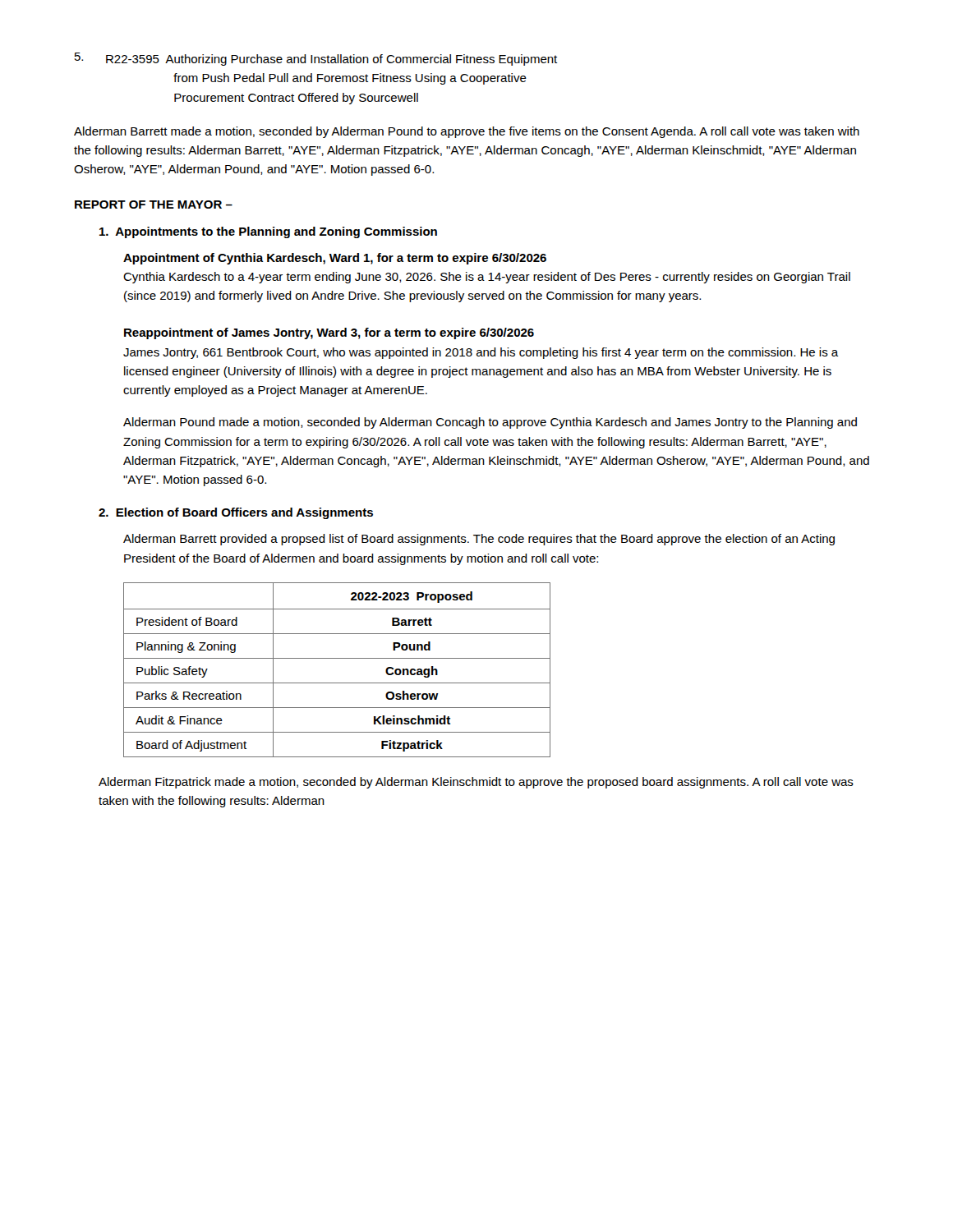
Task: Click on the passage starting "1. Appointments to the Planning and Zoning Commission"
Action: tap(268, 231)
